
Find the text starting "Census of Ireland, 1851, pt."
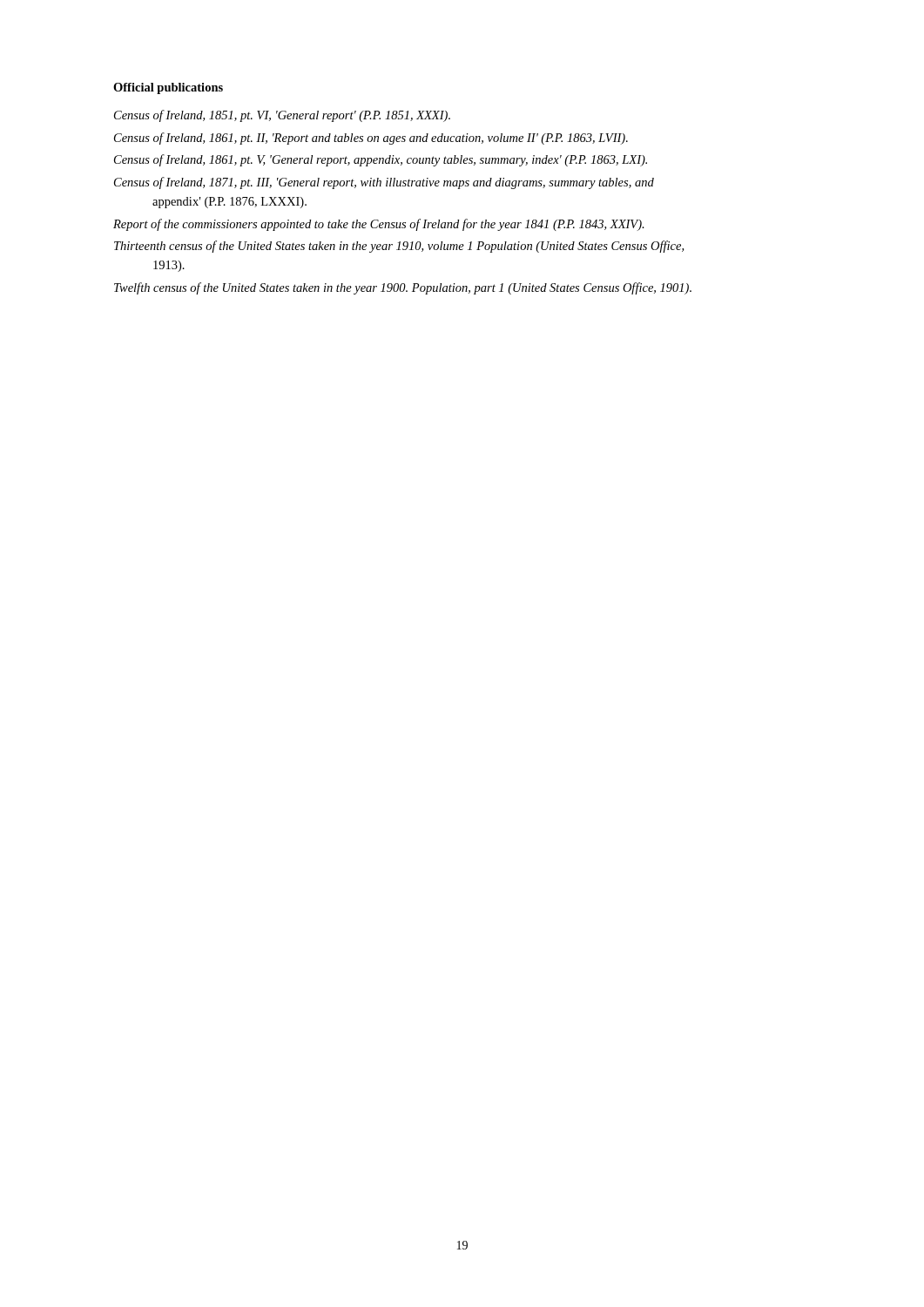282,115
